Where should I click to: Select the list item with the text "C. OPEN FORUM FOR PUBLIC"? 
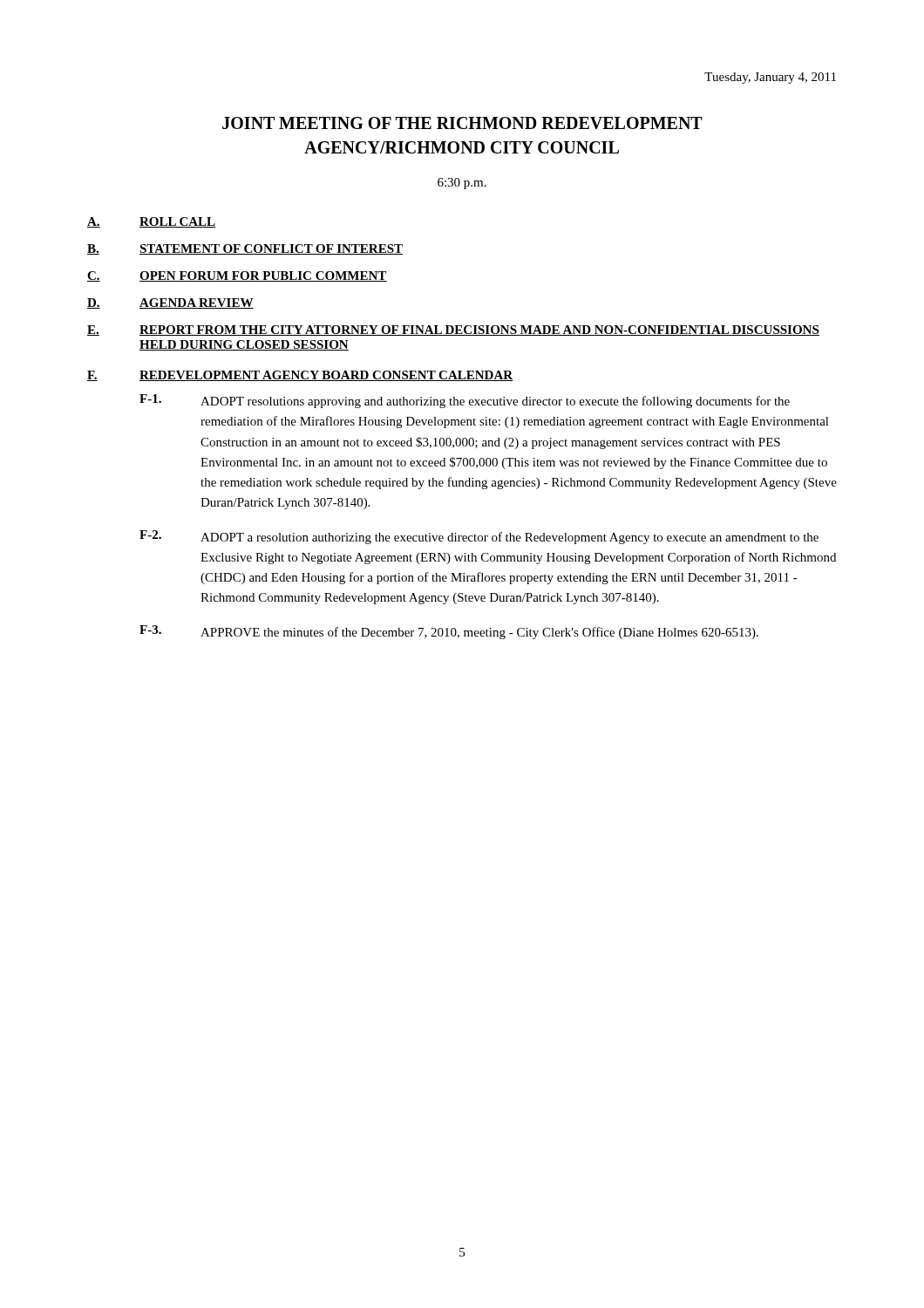pyautogui.click(x=237, y=276)
